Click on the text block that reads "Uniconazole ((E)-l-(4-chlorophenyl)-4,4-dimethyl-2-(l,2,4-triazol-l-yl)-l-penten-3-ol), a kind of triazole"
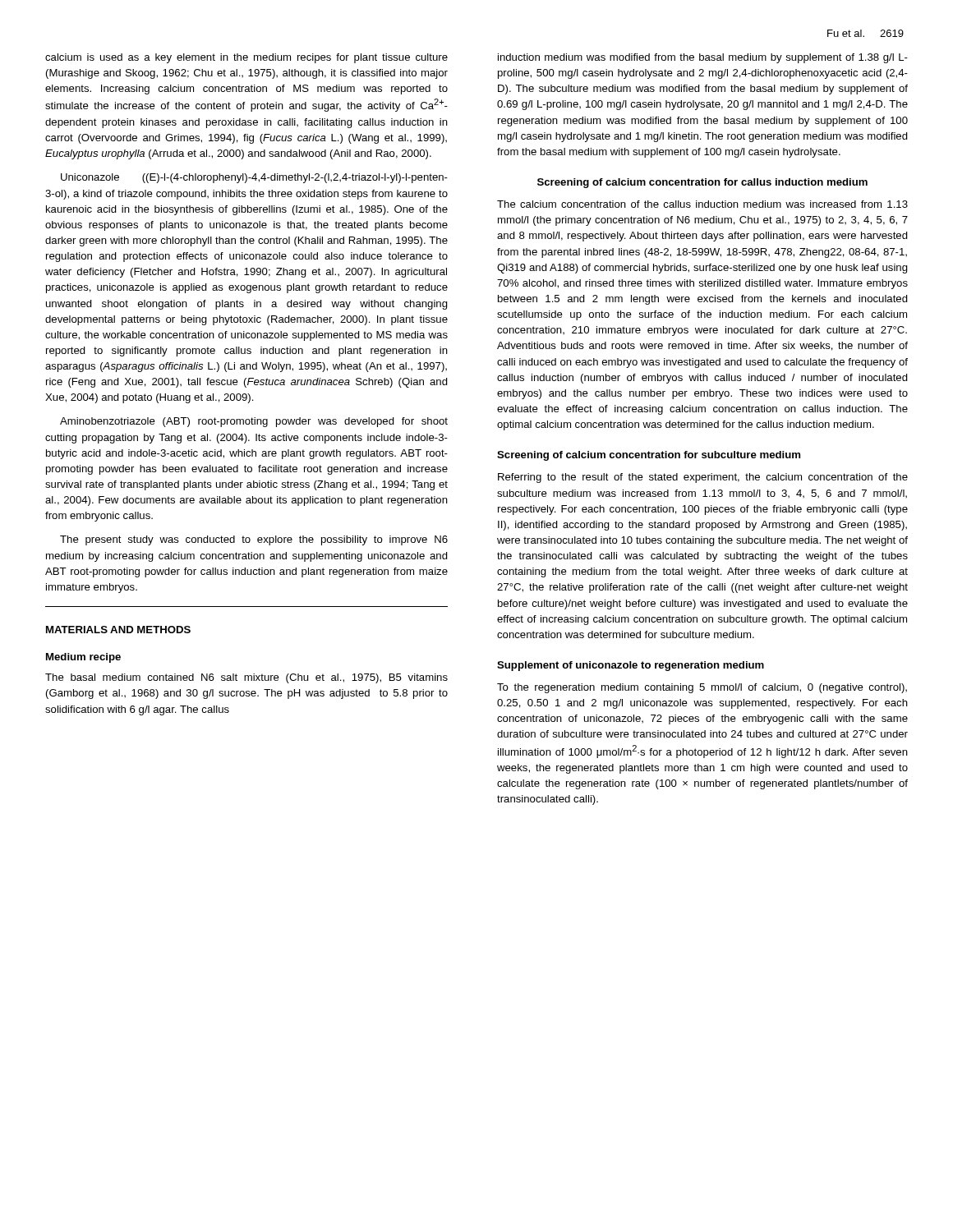Image resolution: width=953 pixels, height=1232 pixels. [246, 287]
